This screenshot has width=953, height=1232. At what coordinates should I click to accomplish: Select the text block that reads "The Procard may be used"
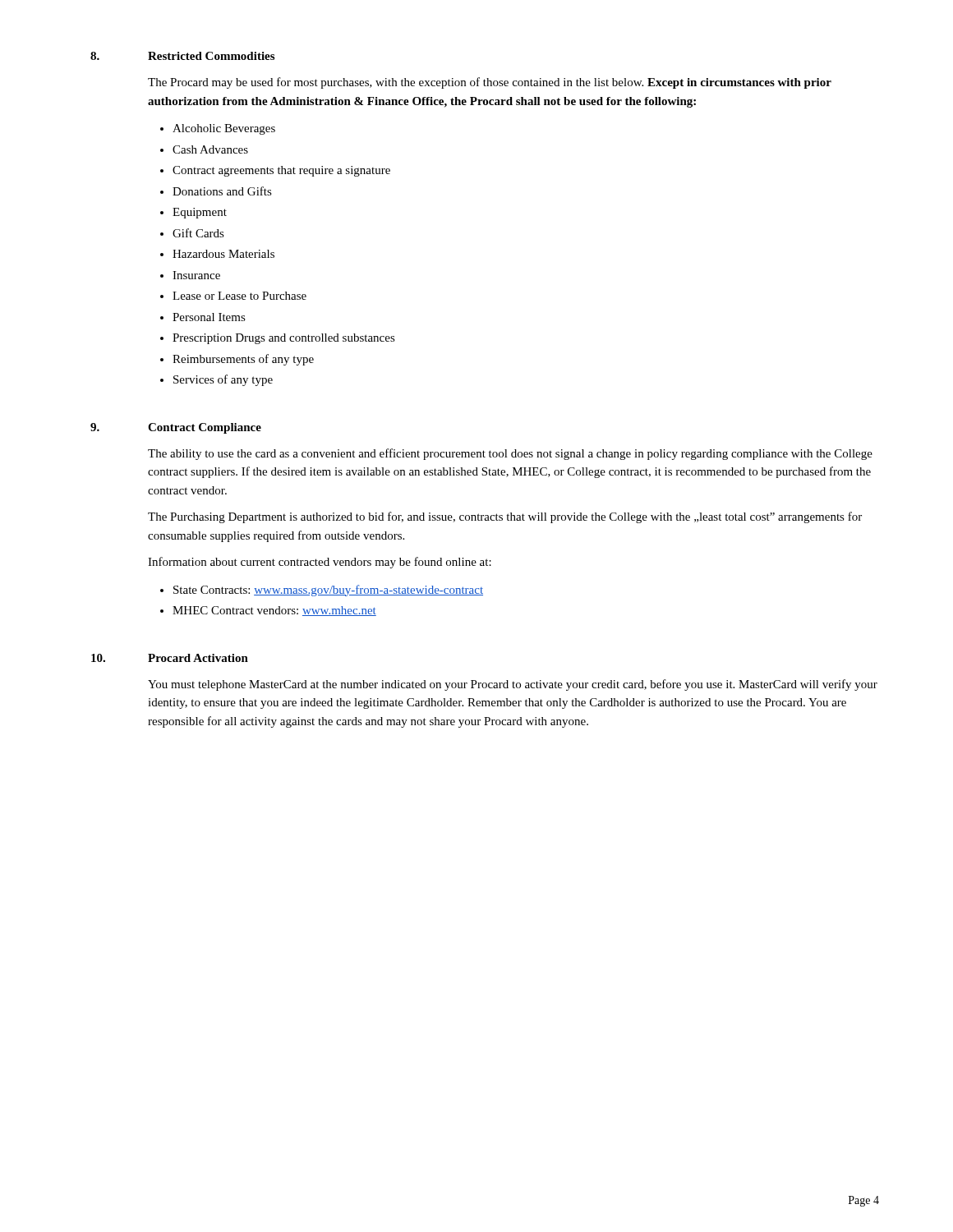(x=490, y=91)
